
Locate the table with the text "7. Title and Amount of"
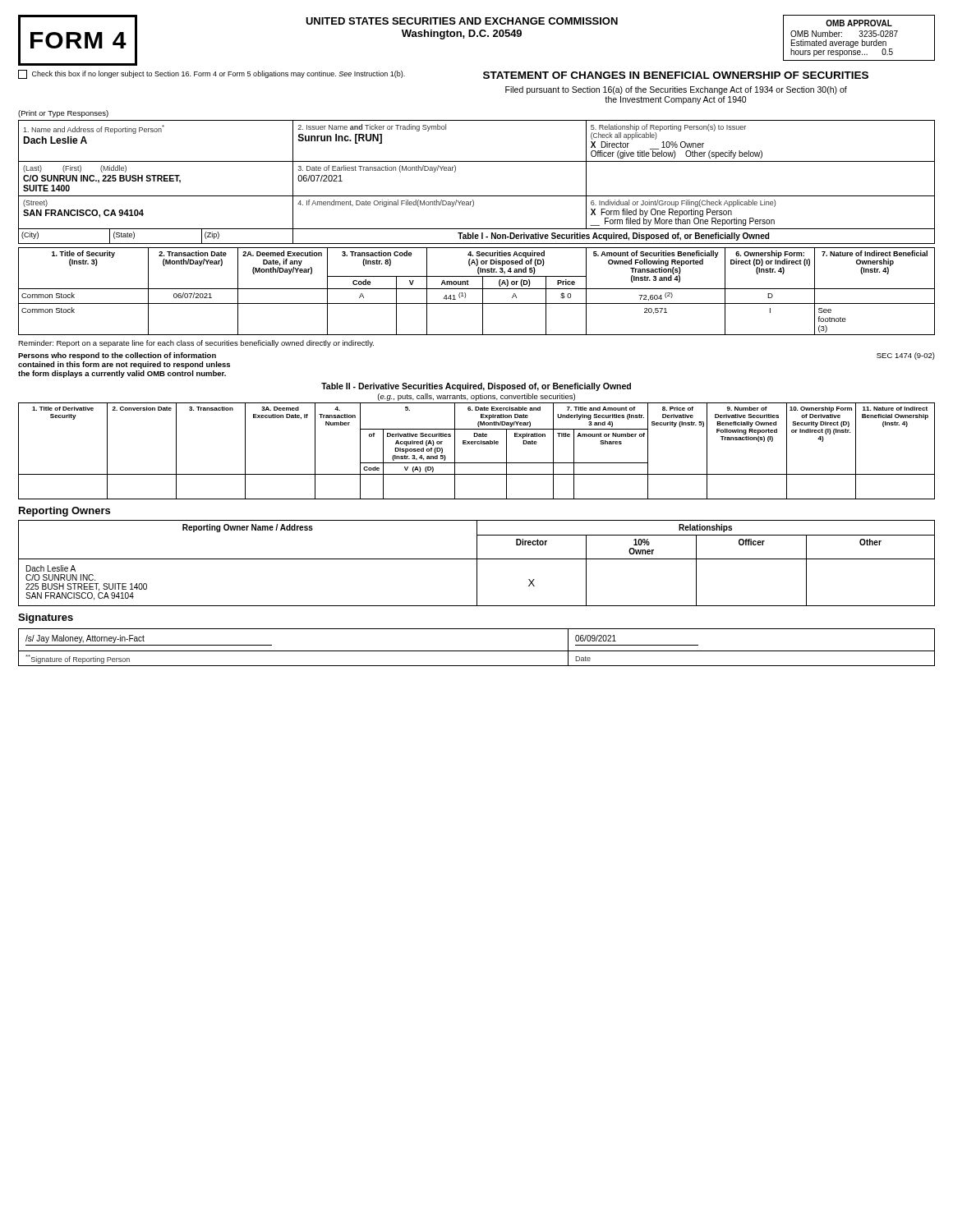pos(476,451)
